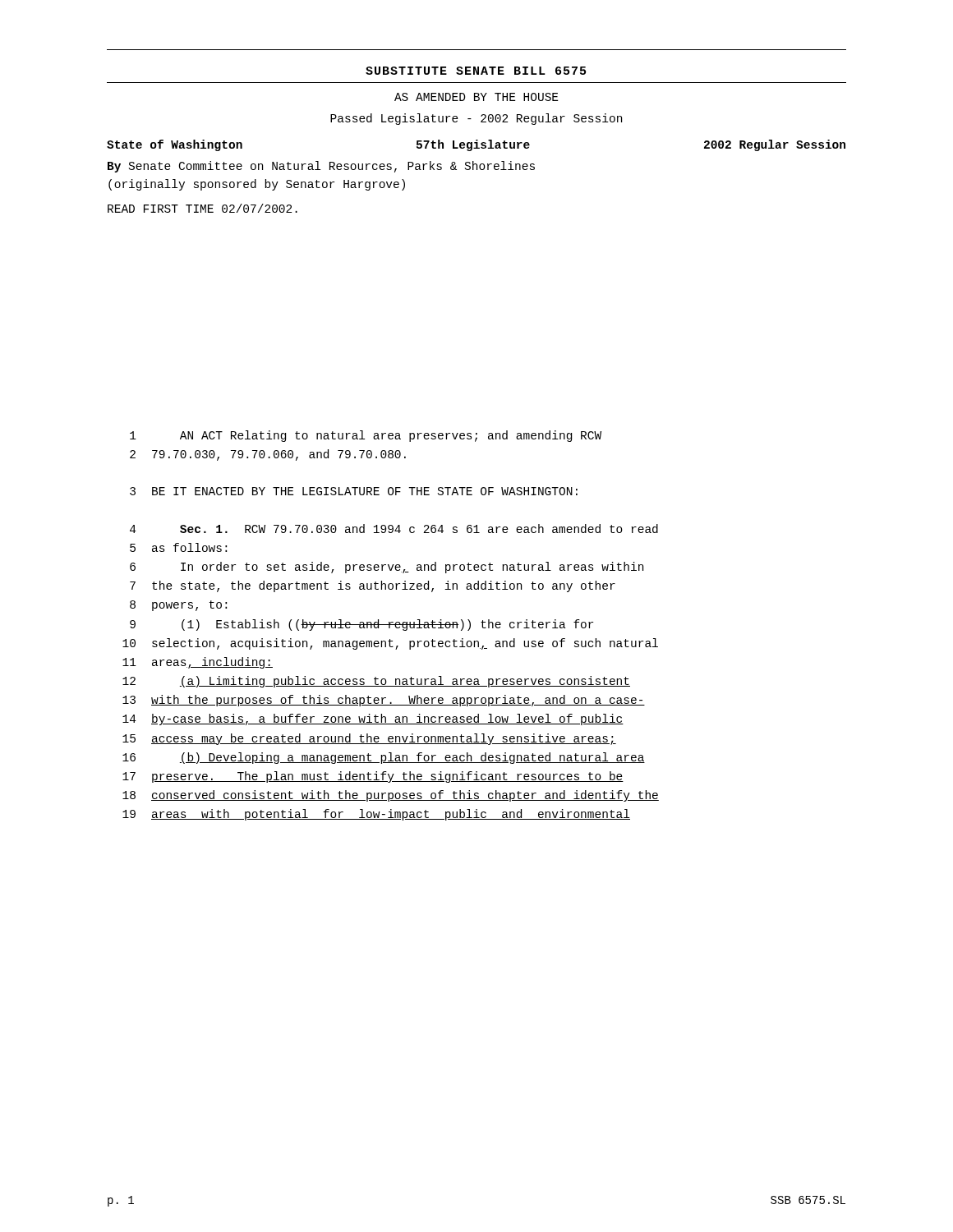
Task: Click on the passage starting "19 areas with potential for low-impact public"
Action: click(x=476, y=816)
